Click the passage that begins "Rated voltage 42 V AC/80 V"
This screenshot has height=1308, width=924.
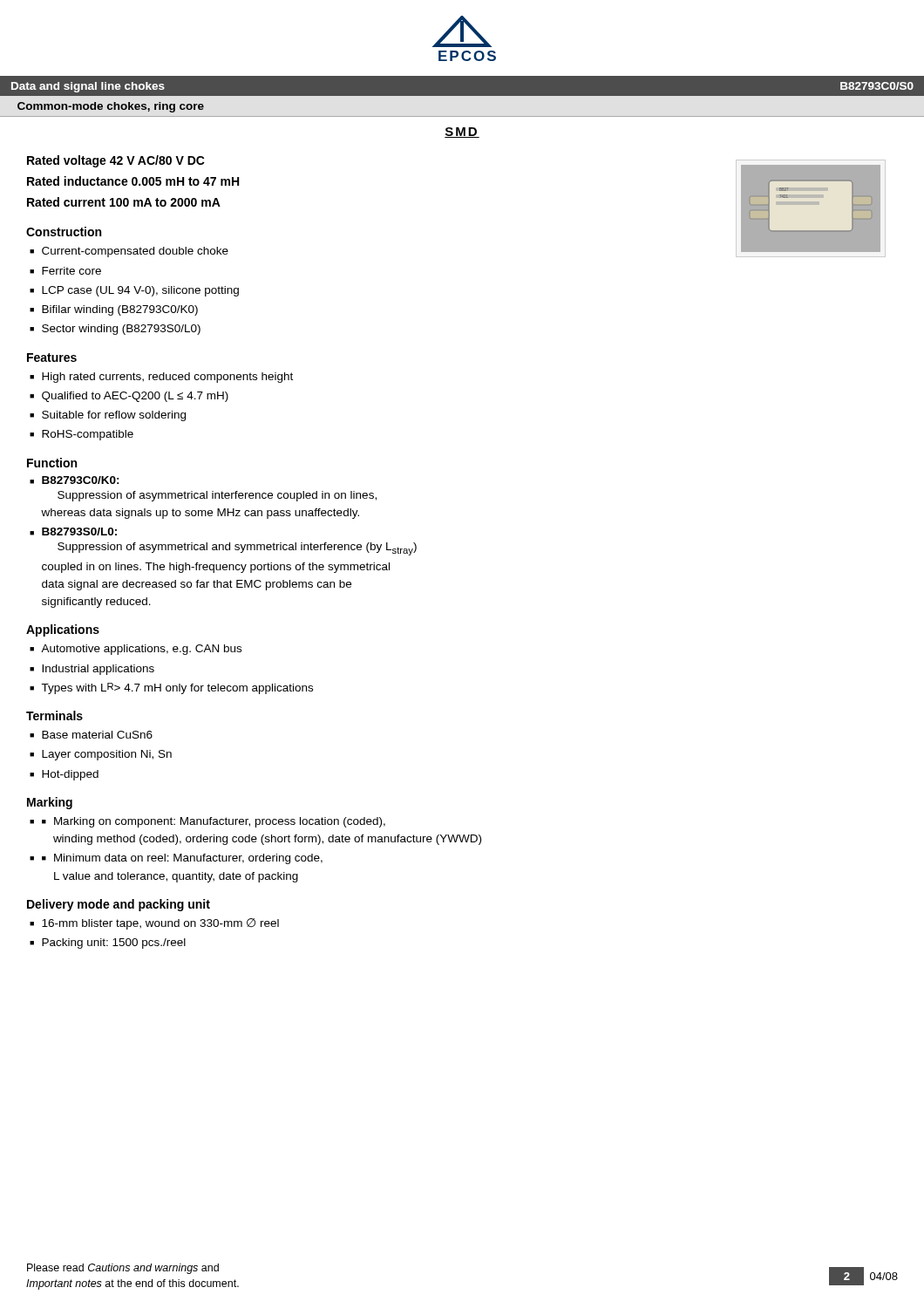click(x=133, y=181)
